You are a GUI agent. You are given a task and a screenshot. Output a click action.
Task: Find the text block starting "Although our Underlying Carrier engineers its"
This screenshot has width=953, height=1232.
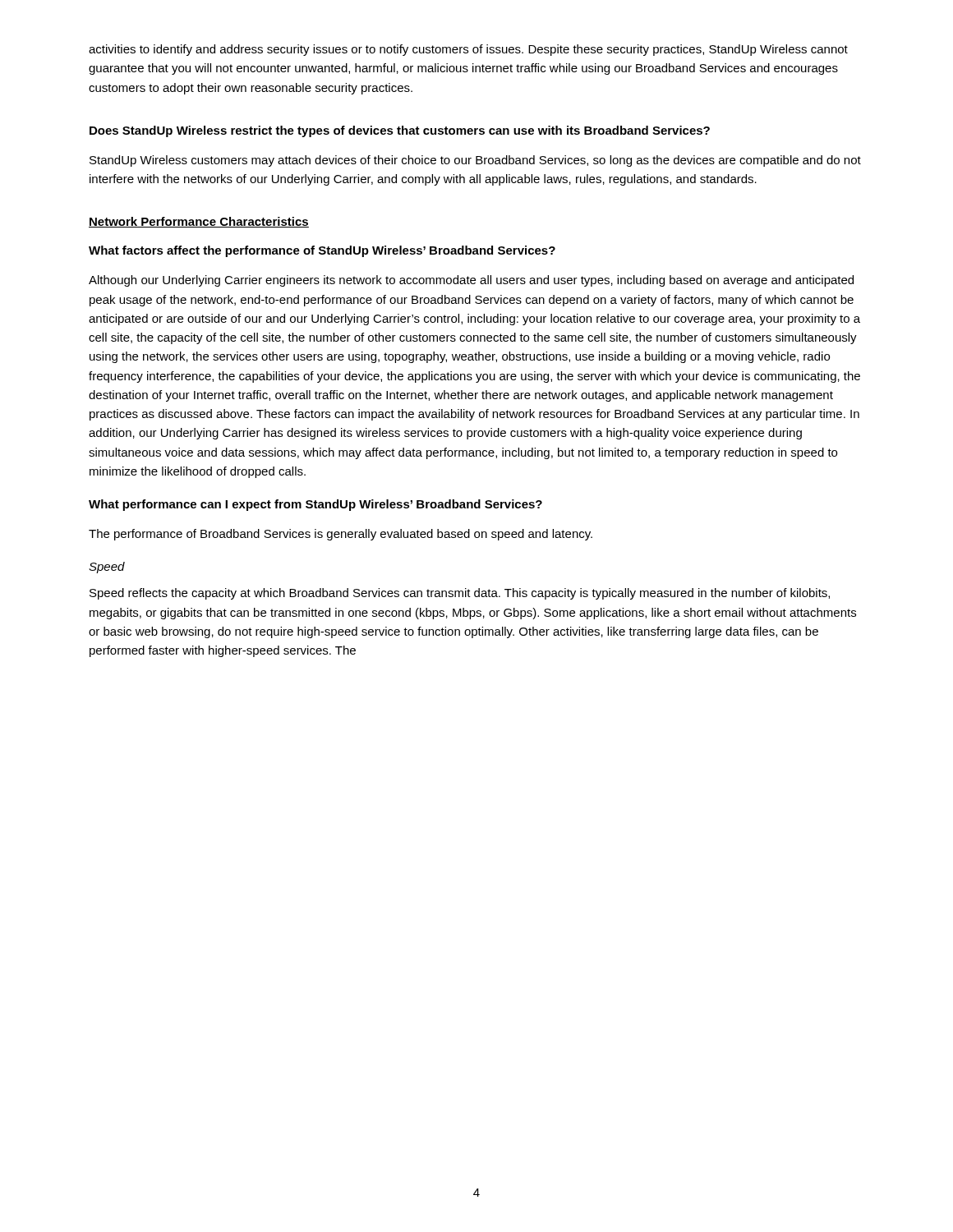(x=475, y=375)
